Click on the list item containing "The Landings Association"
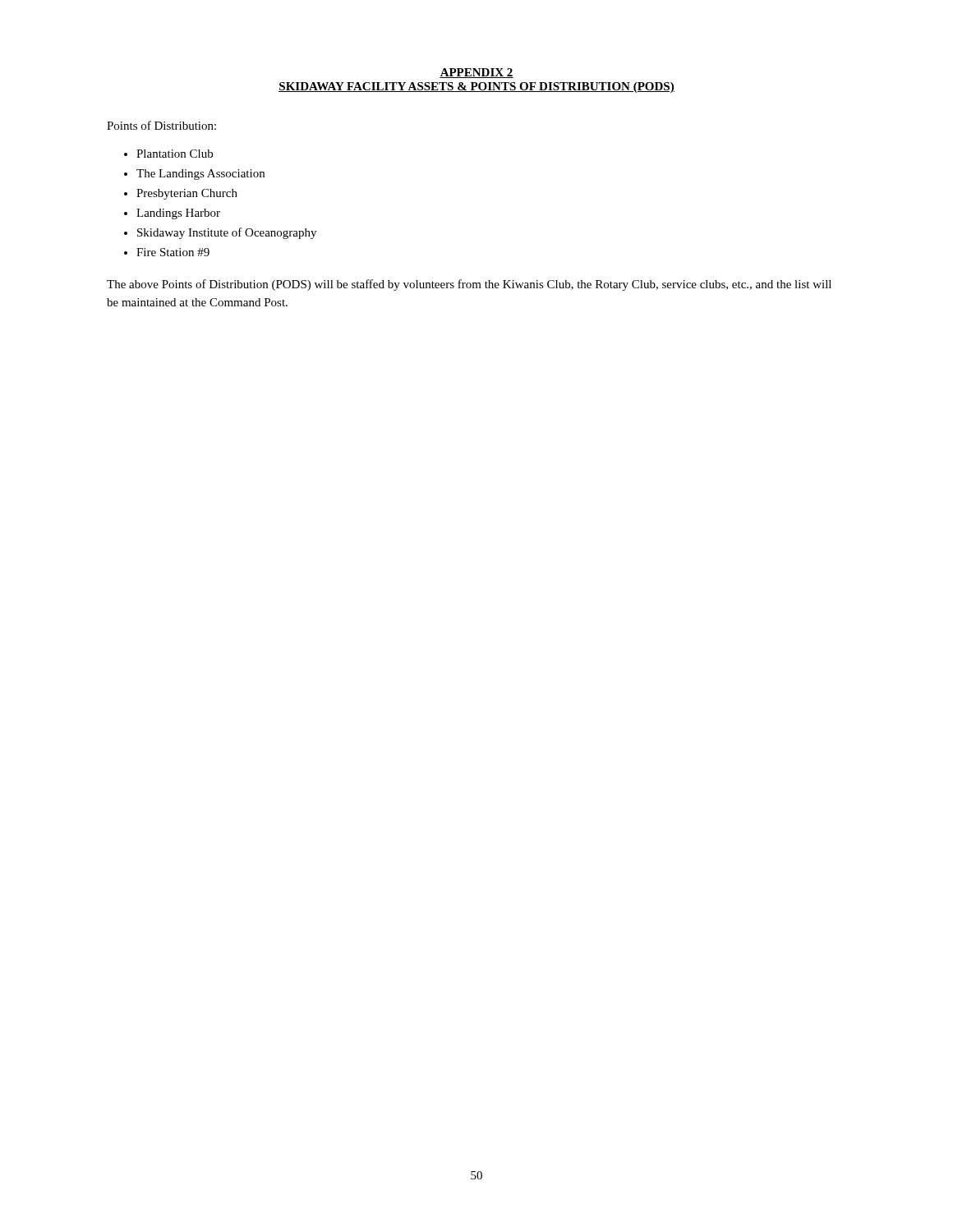The image size is (953, 1232). 201,173
